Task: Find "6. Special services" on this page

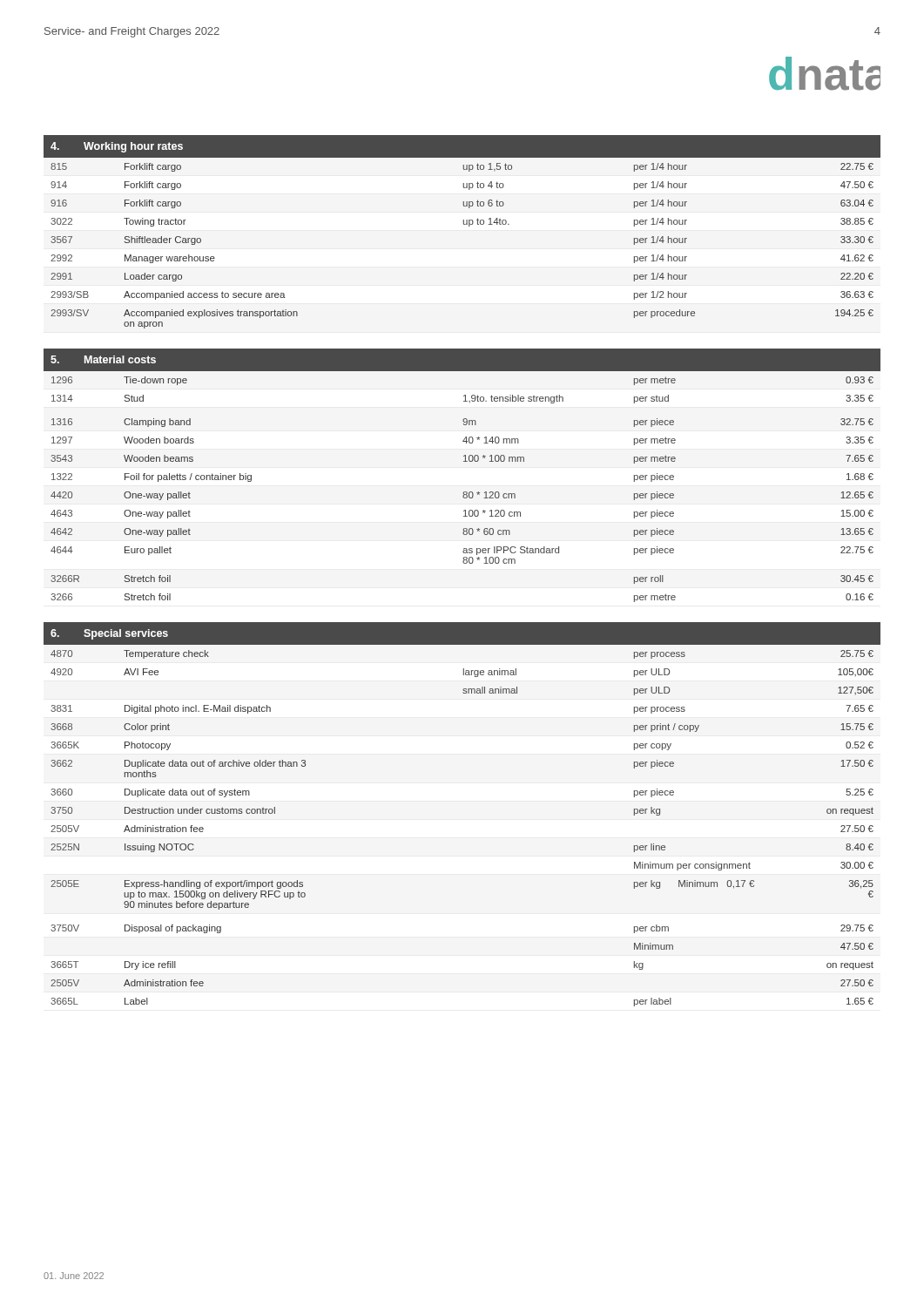Action: (x=109, y=633)
